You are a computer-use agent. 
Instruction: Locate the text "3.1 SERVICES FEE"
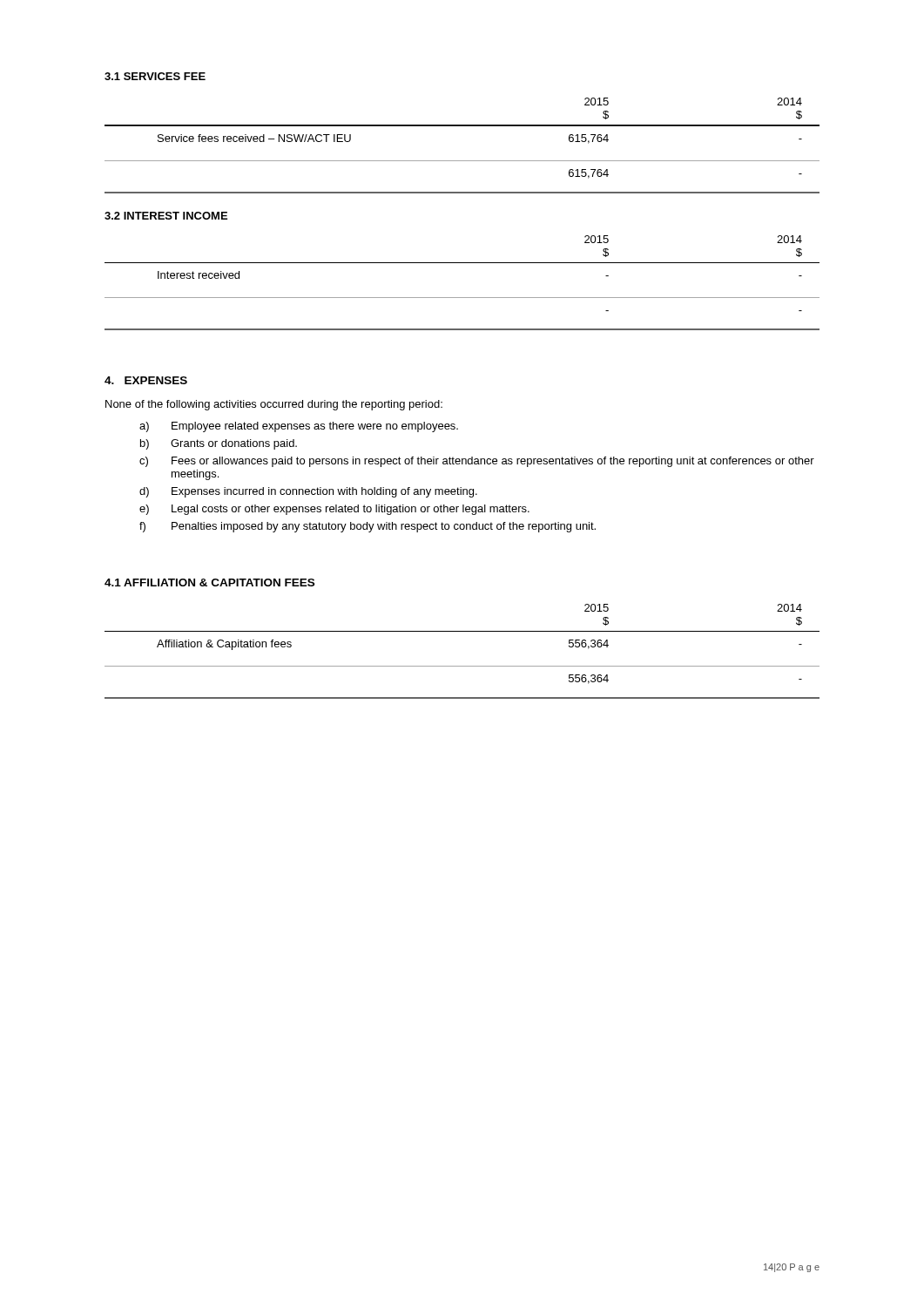coord(155,76)
